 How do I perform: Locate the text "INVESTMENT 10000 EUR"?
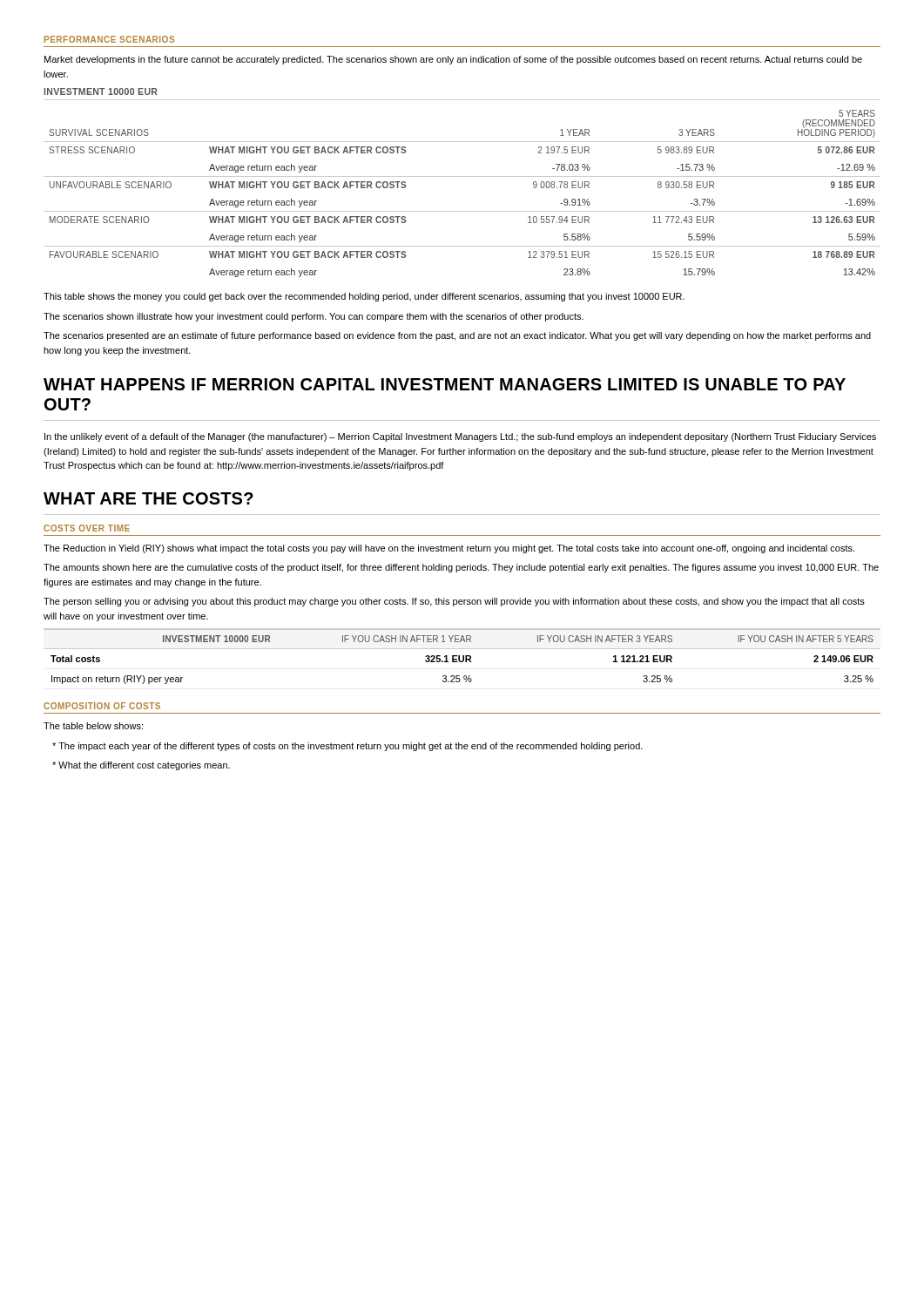(101, 91)
